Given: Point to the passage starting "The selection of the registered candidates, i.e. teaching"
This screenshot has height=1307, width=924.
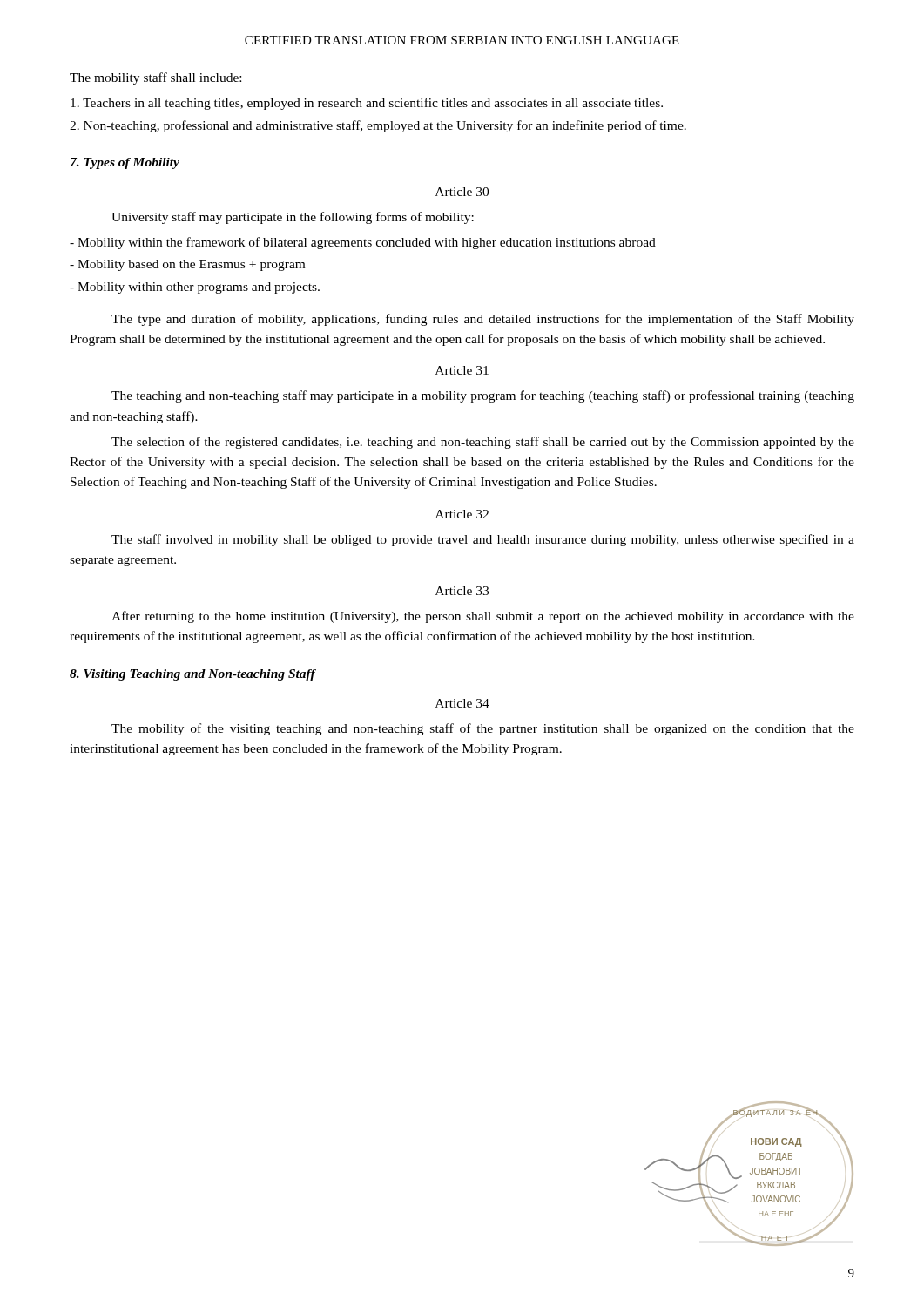Looking at the screenshot, I should point(462,461).
